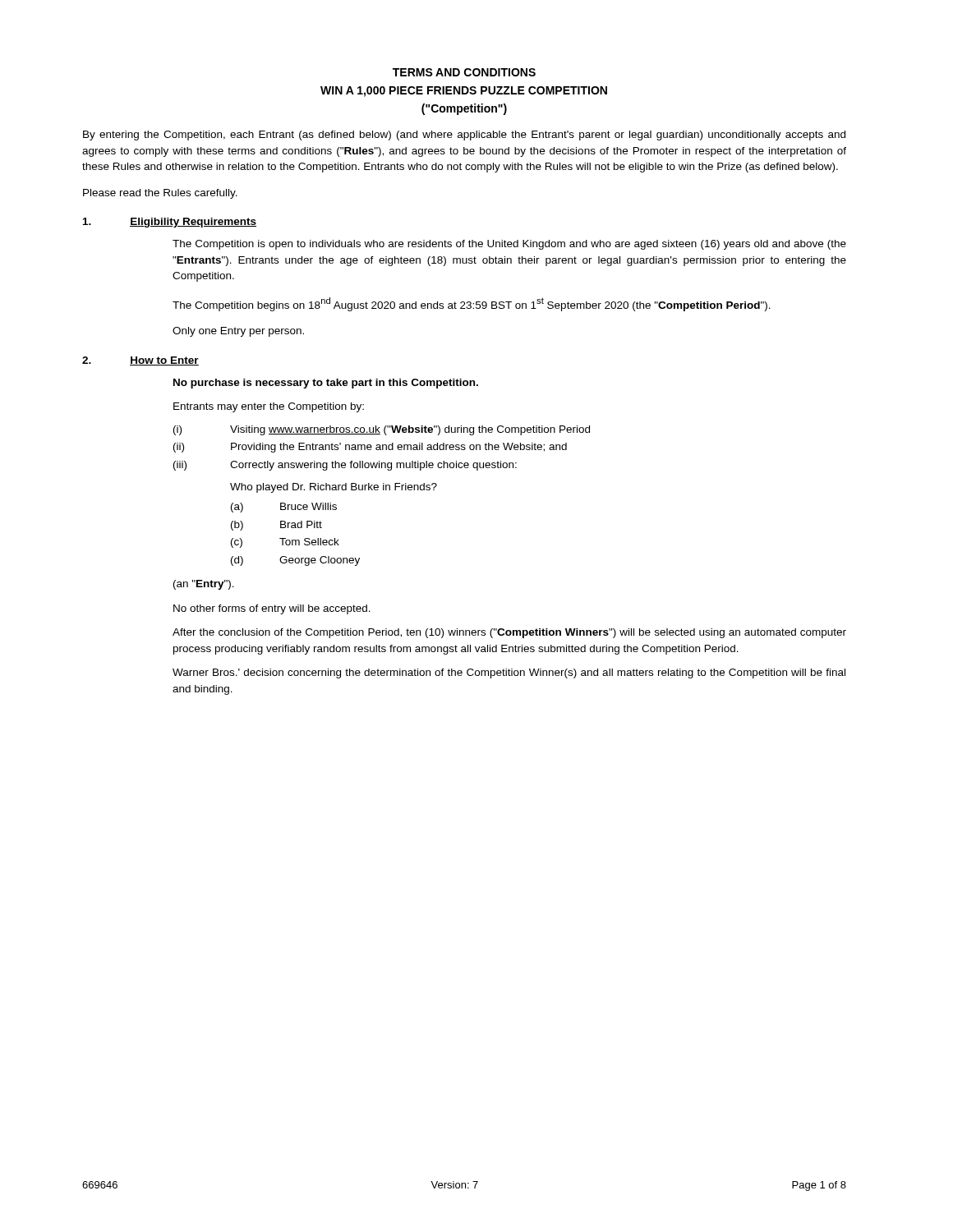Click on the list item containing "(a) Bruce Willis"

click(284, 507)
